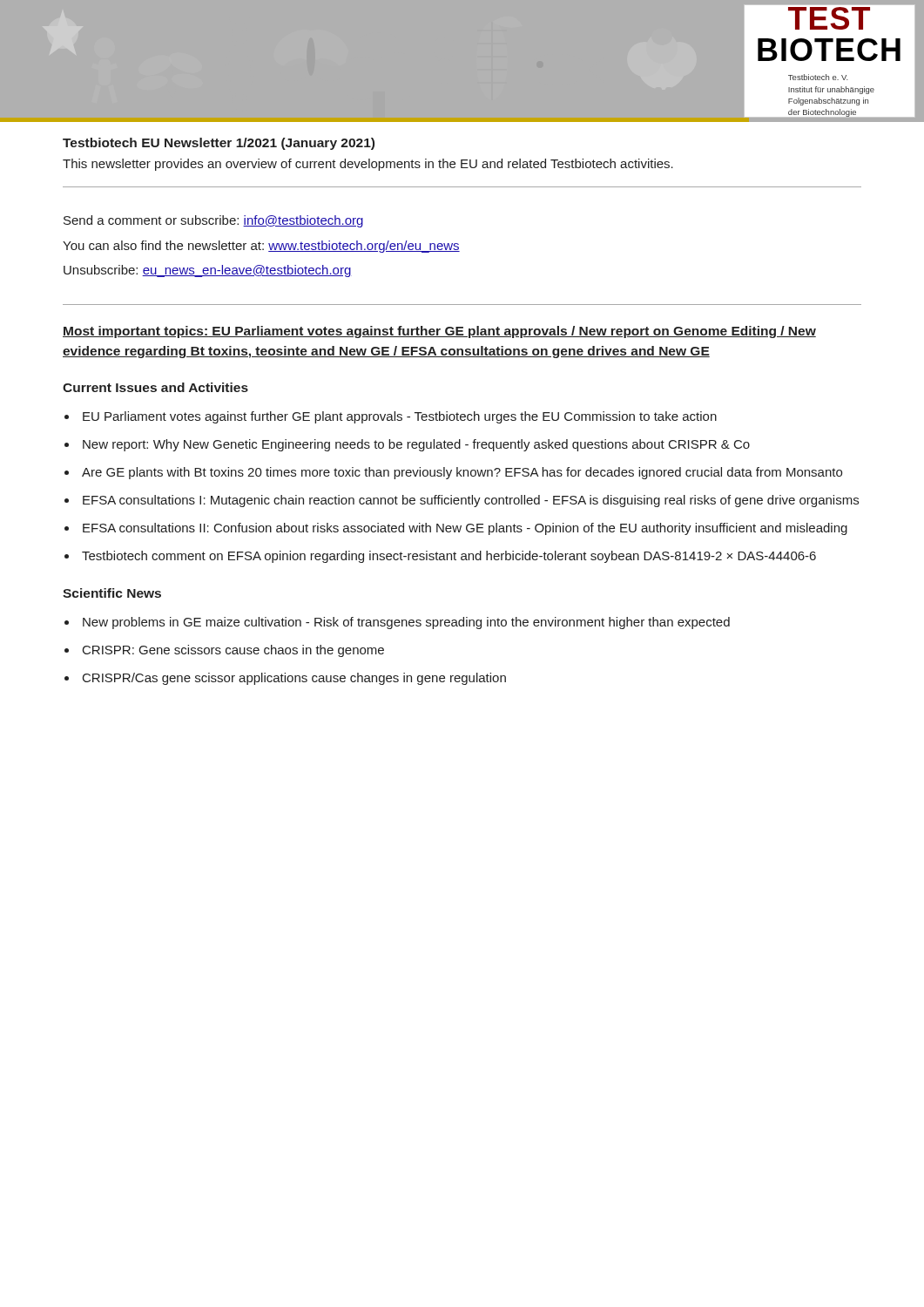Find the section header with the text "Current Issues and"

pos(156,387)
